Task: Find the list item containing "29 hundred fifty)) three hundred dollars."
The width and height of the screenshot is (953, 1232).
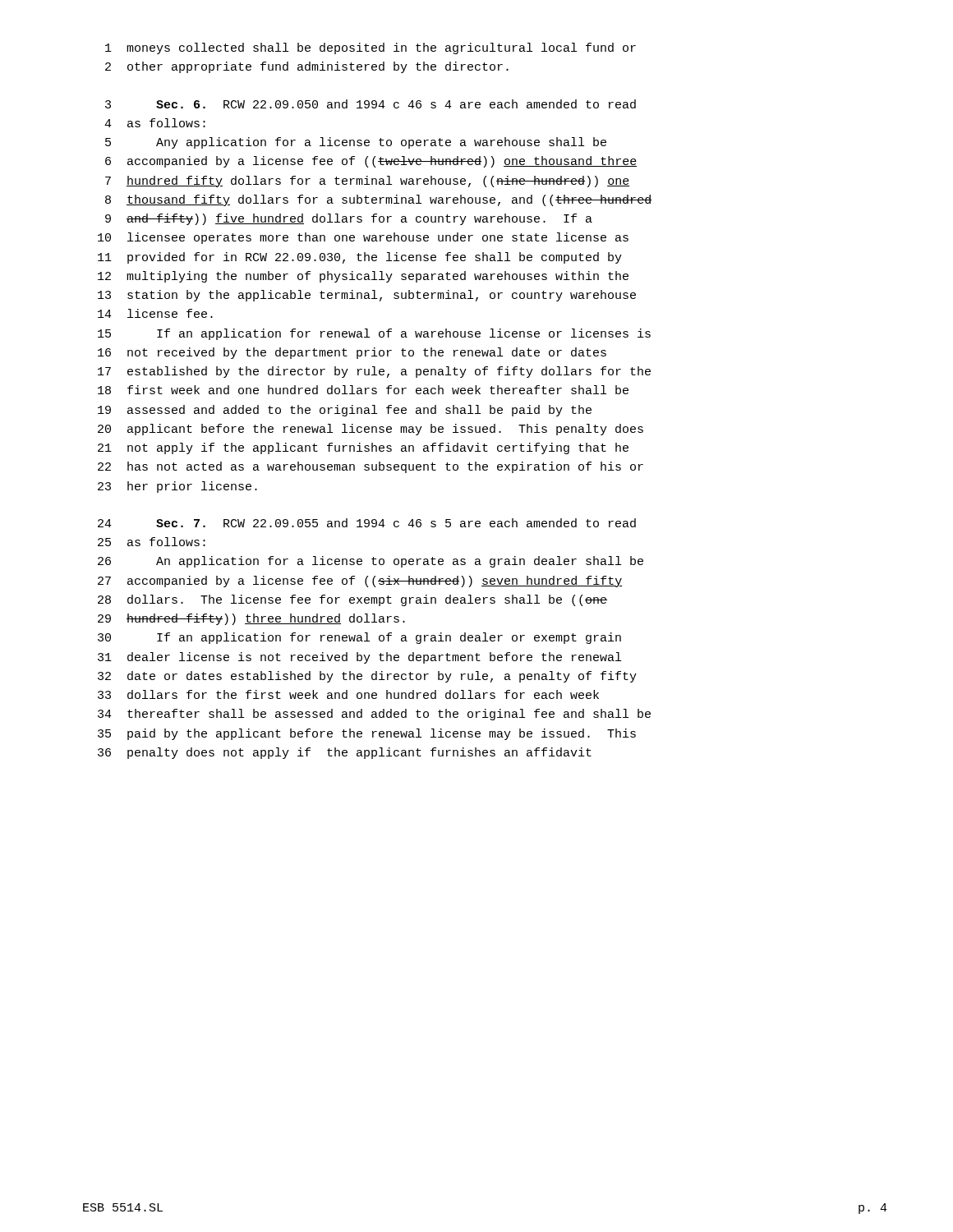Action: tap(251, 619)
